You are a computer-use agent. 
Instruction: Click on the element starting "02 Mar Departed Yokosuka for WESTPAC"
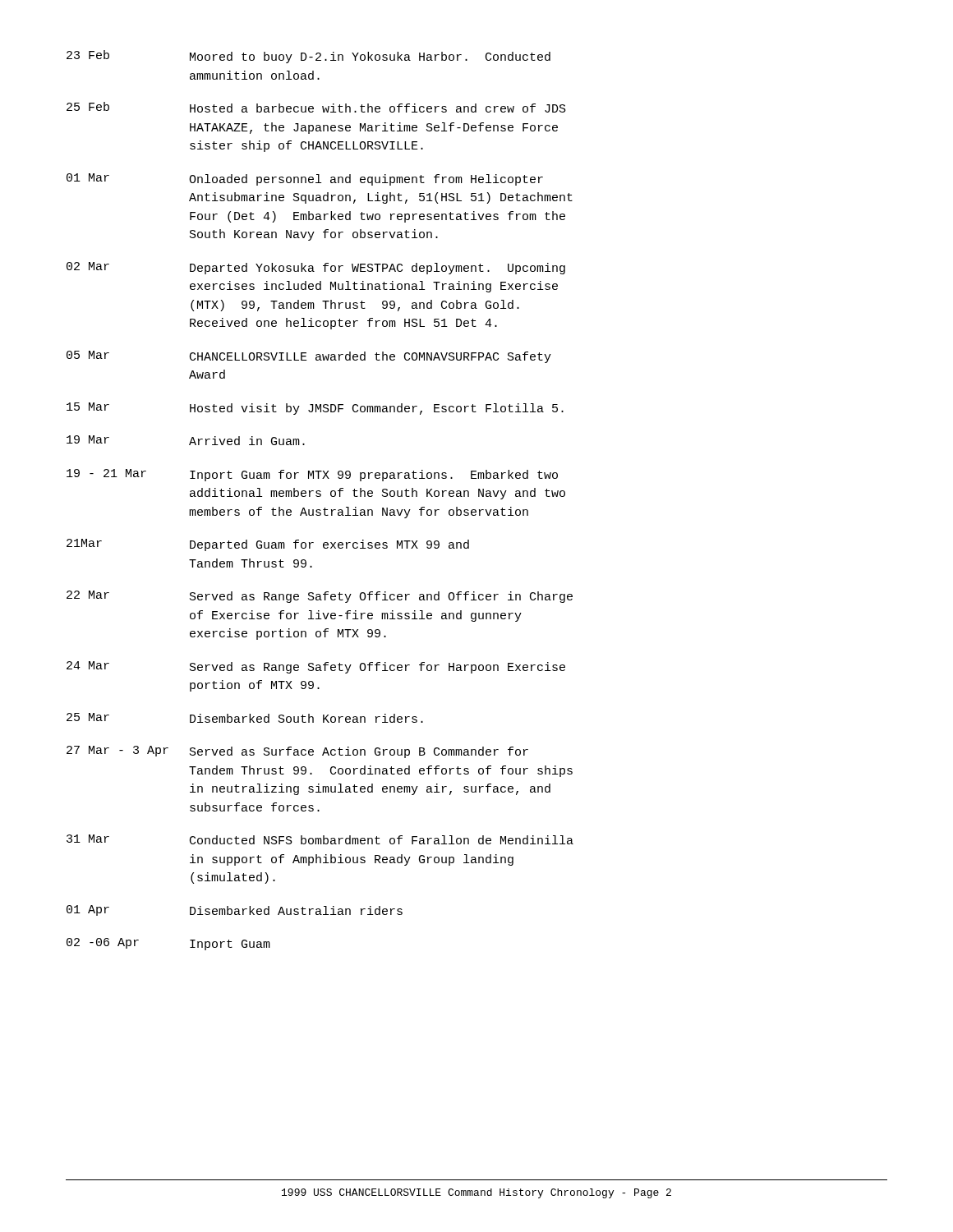click(476, 297)
